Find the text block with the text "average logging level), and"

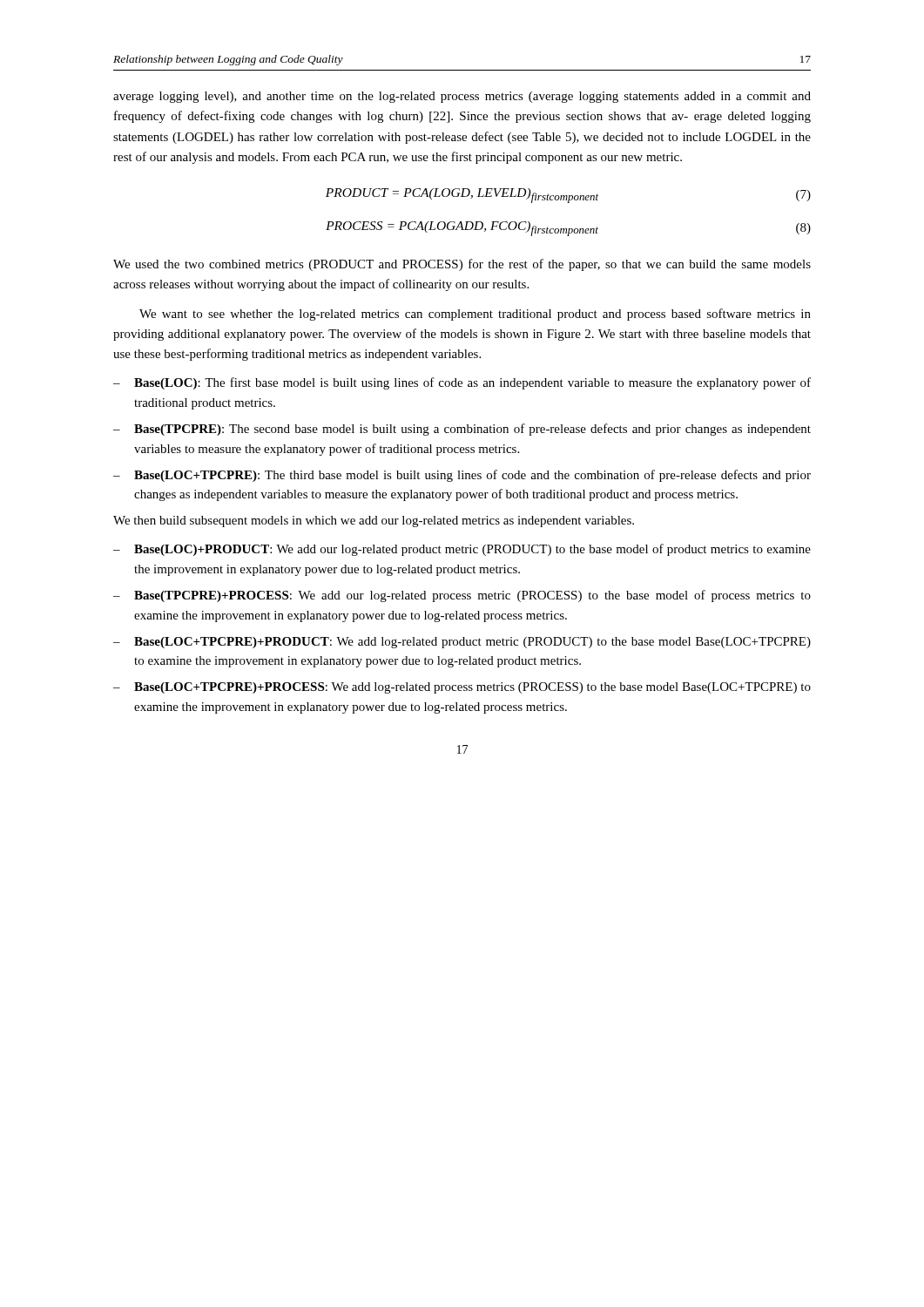462,127
